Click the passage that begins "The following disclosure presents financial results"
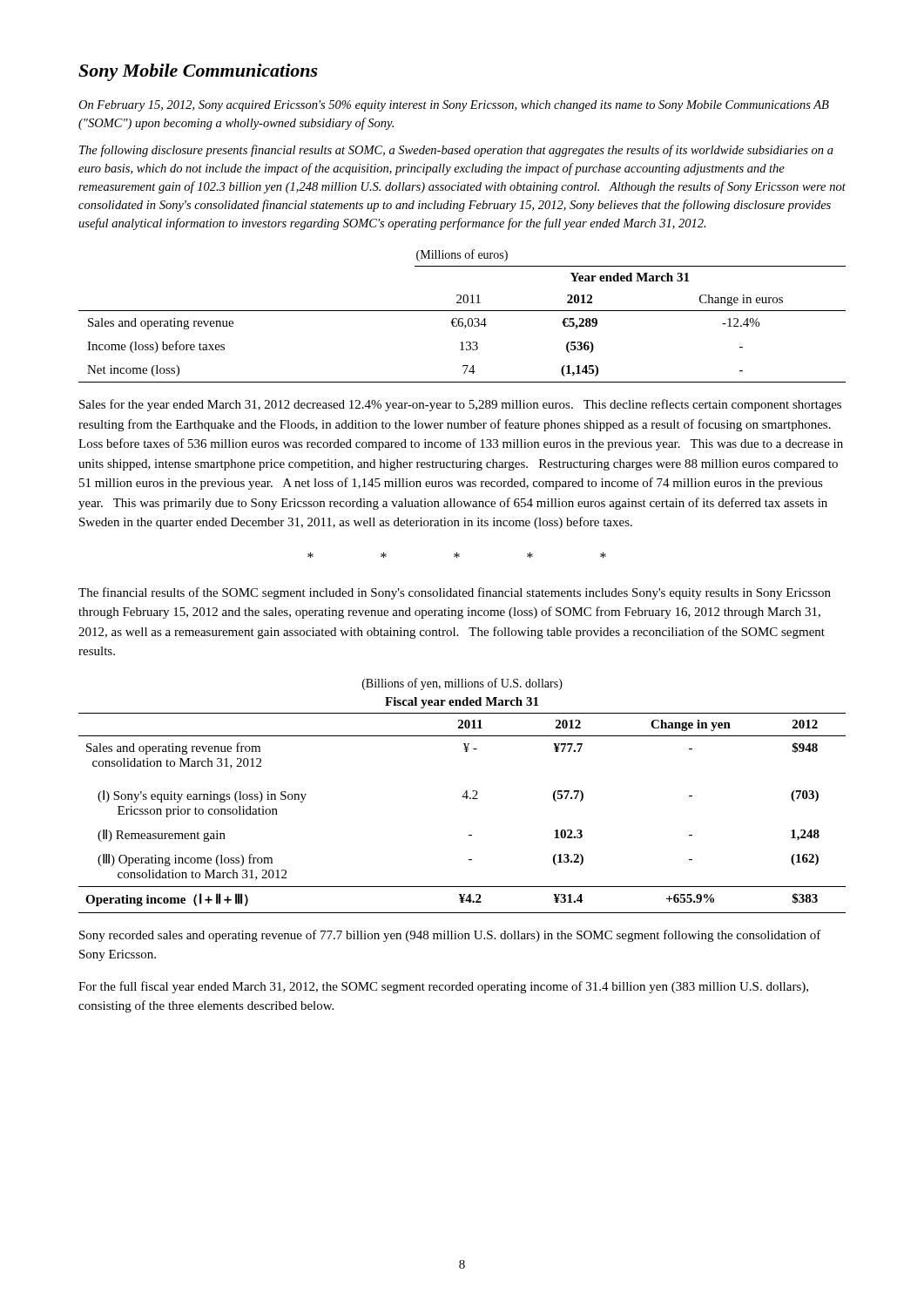Image resolution: width=924 pixels, height=1307 pixels. coord(462,187)
